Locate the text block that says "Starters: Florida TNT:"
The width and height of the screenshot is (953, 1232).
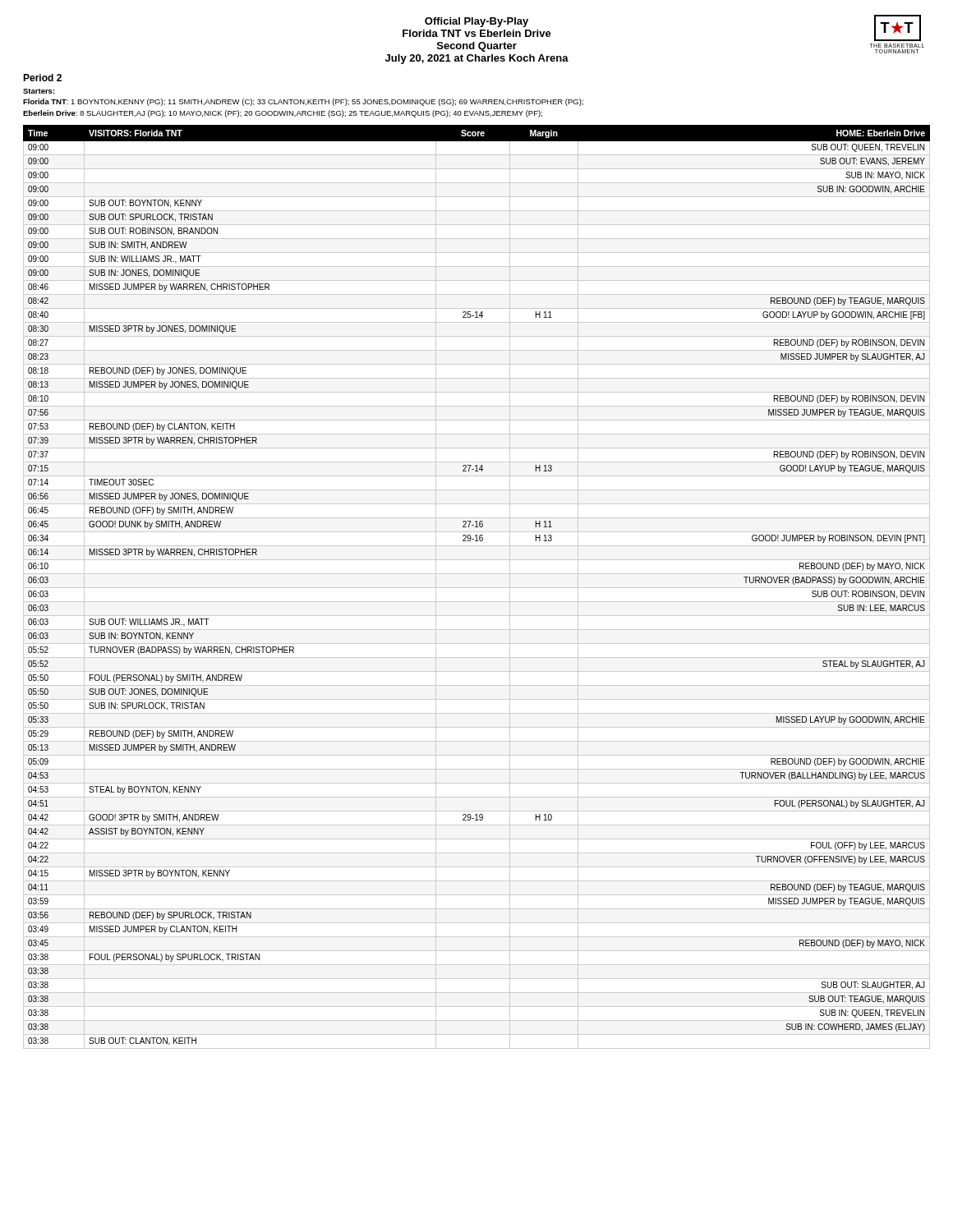[x=303, y=102]
